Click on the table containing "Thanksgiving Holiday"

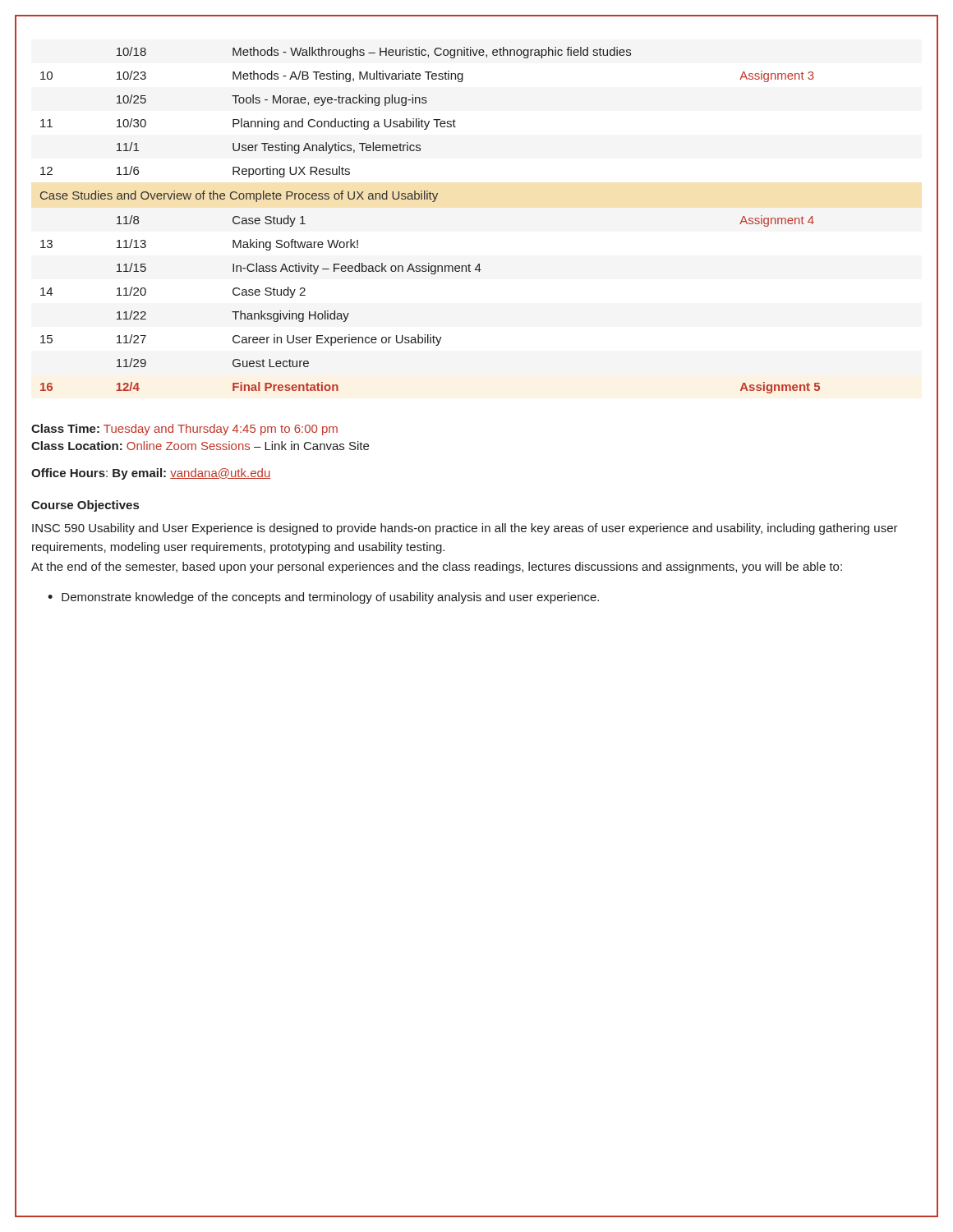(x=476, y=219)
